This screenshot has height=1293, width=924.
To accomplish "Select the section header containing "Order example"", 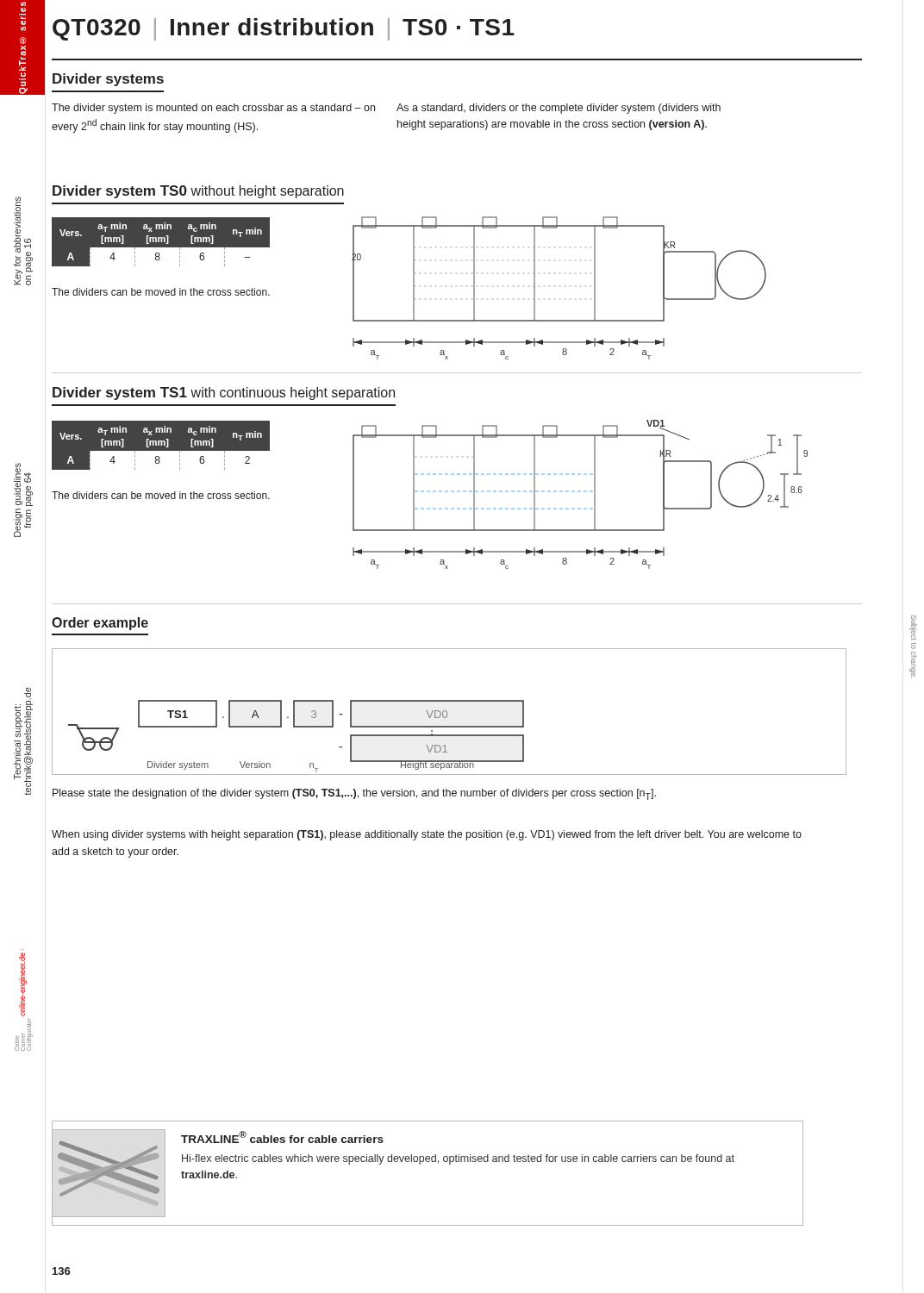I will tap(100, 623).
